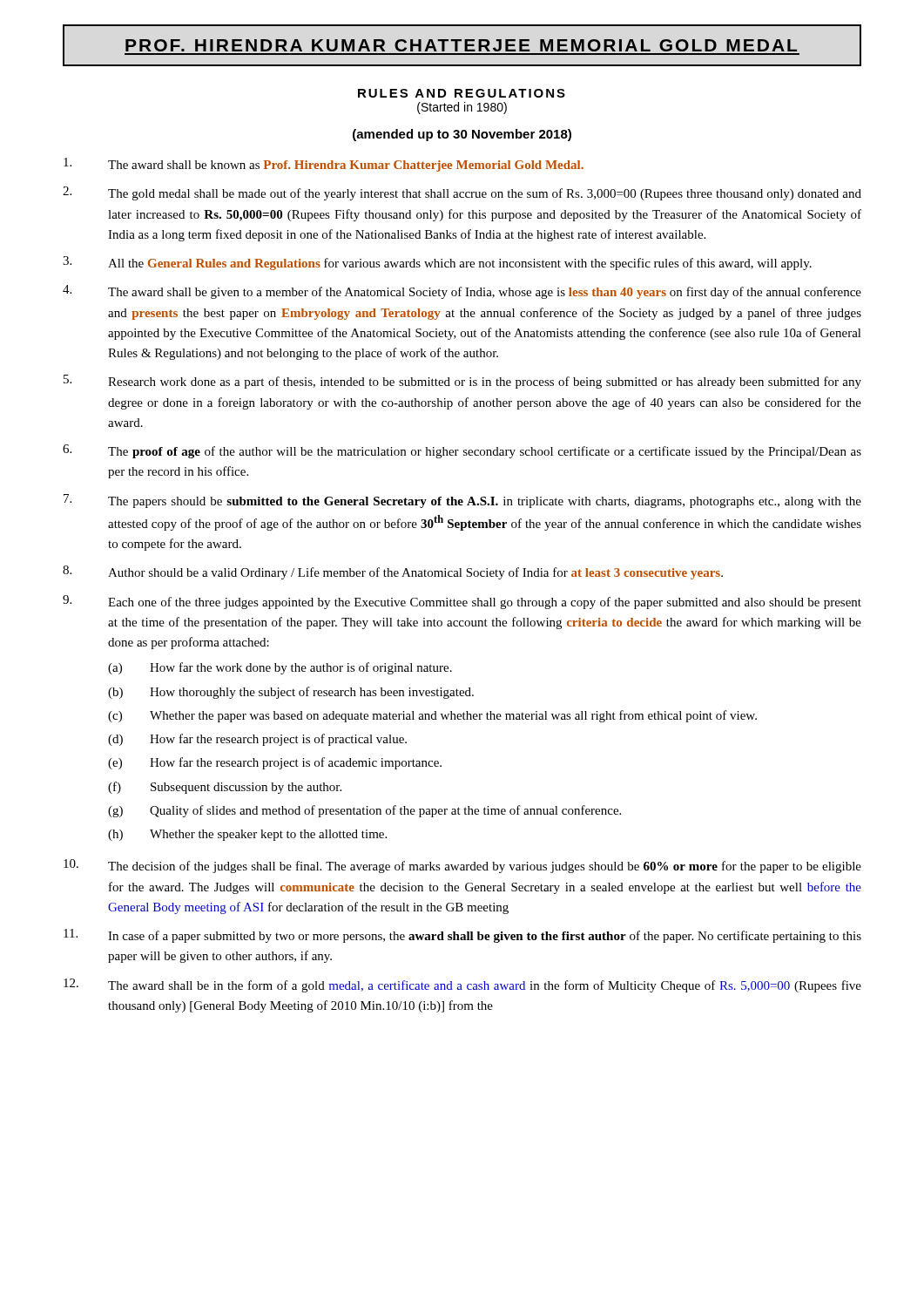
Task: Click the passage that begins "3. All the General Rules and"
Action: point(462,264)
